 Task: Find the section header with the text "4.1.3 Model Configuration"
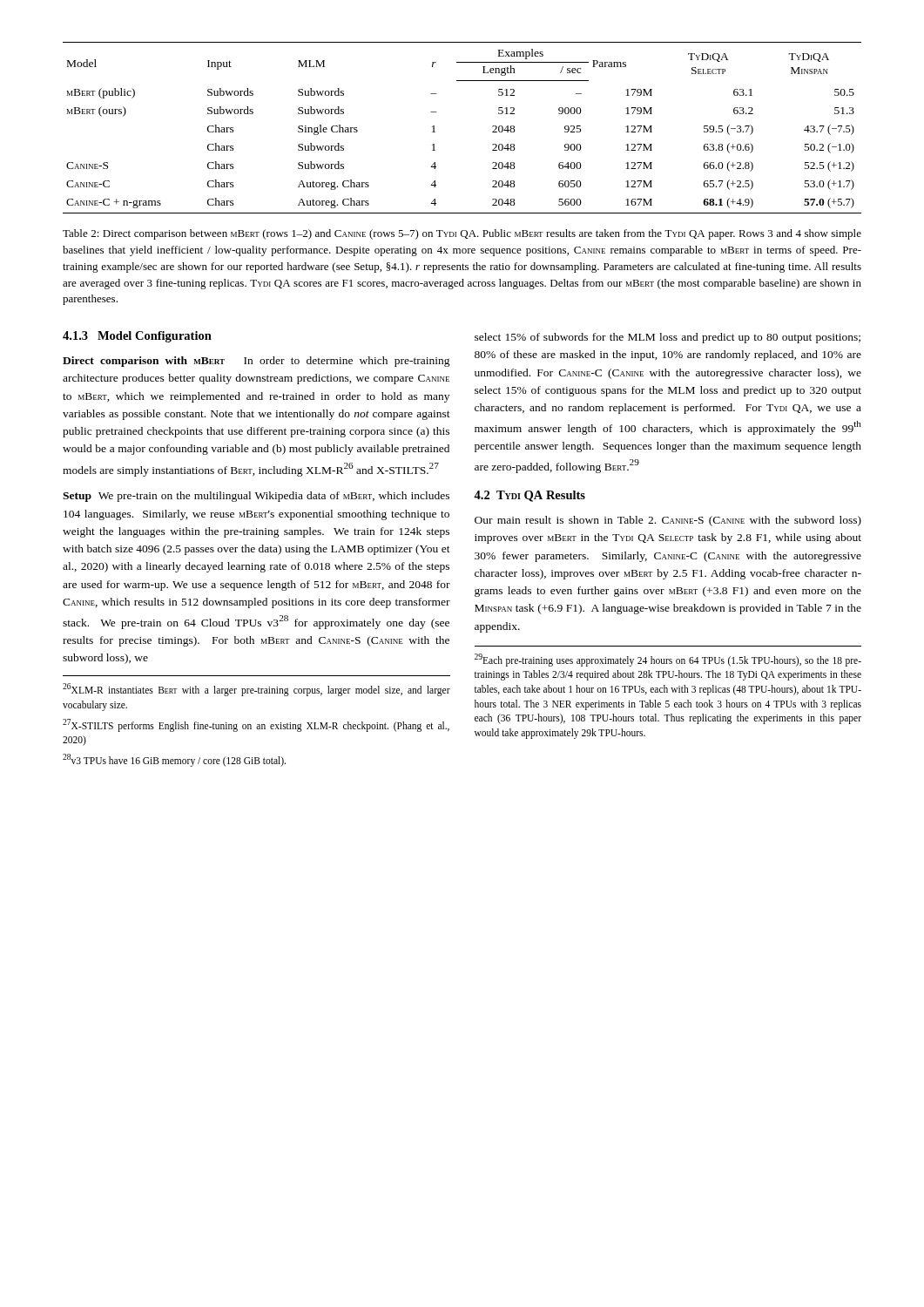click(x=137, y=336)
